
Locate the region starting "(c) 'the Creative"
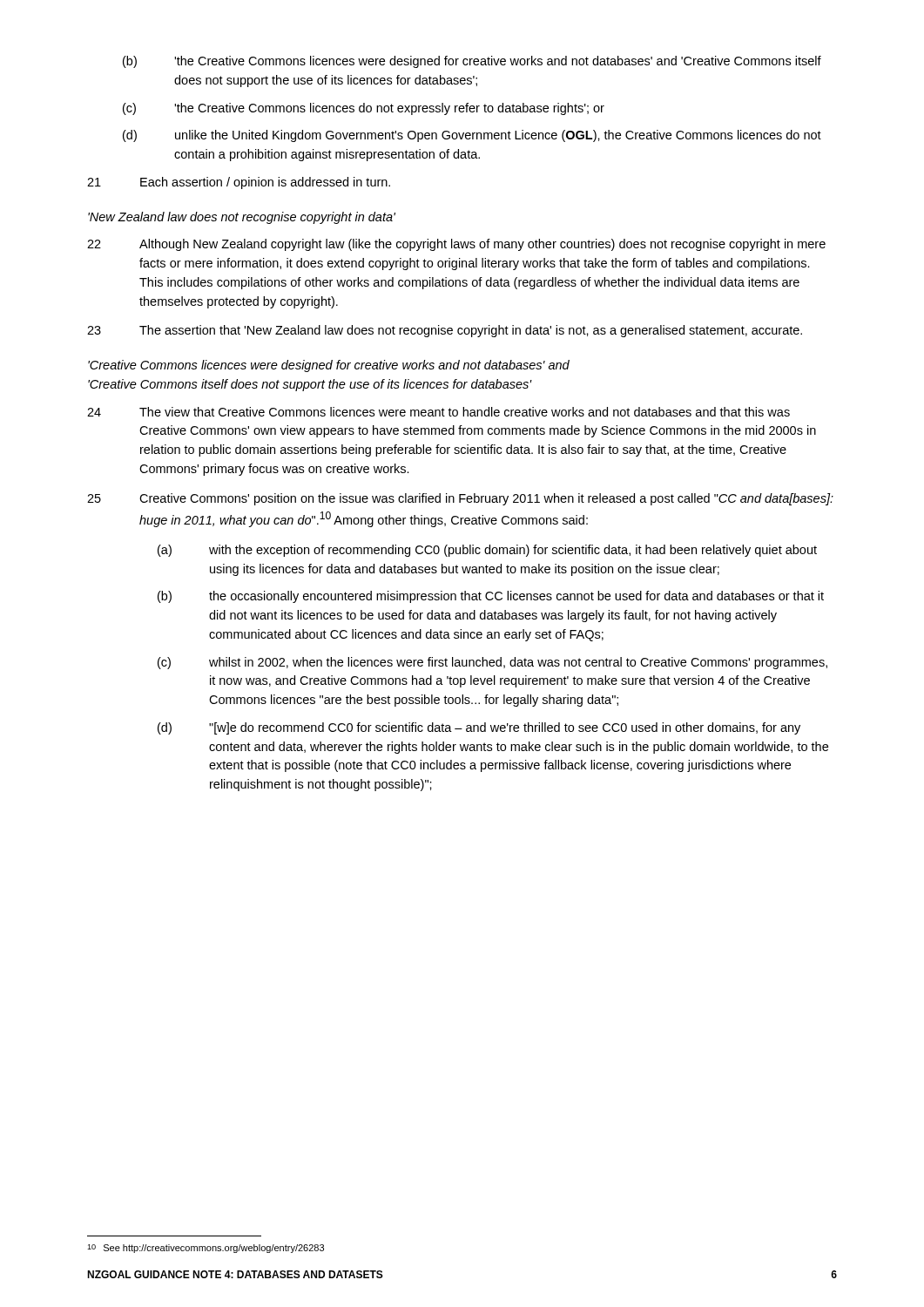479,108
